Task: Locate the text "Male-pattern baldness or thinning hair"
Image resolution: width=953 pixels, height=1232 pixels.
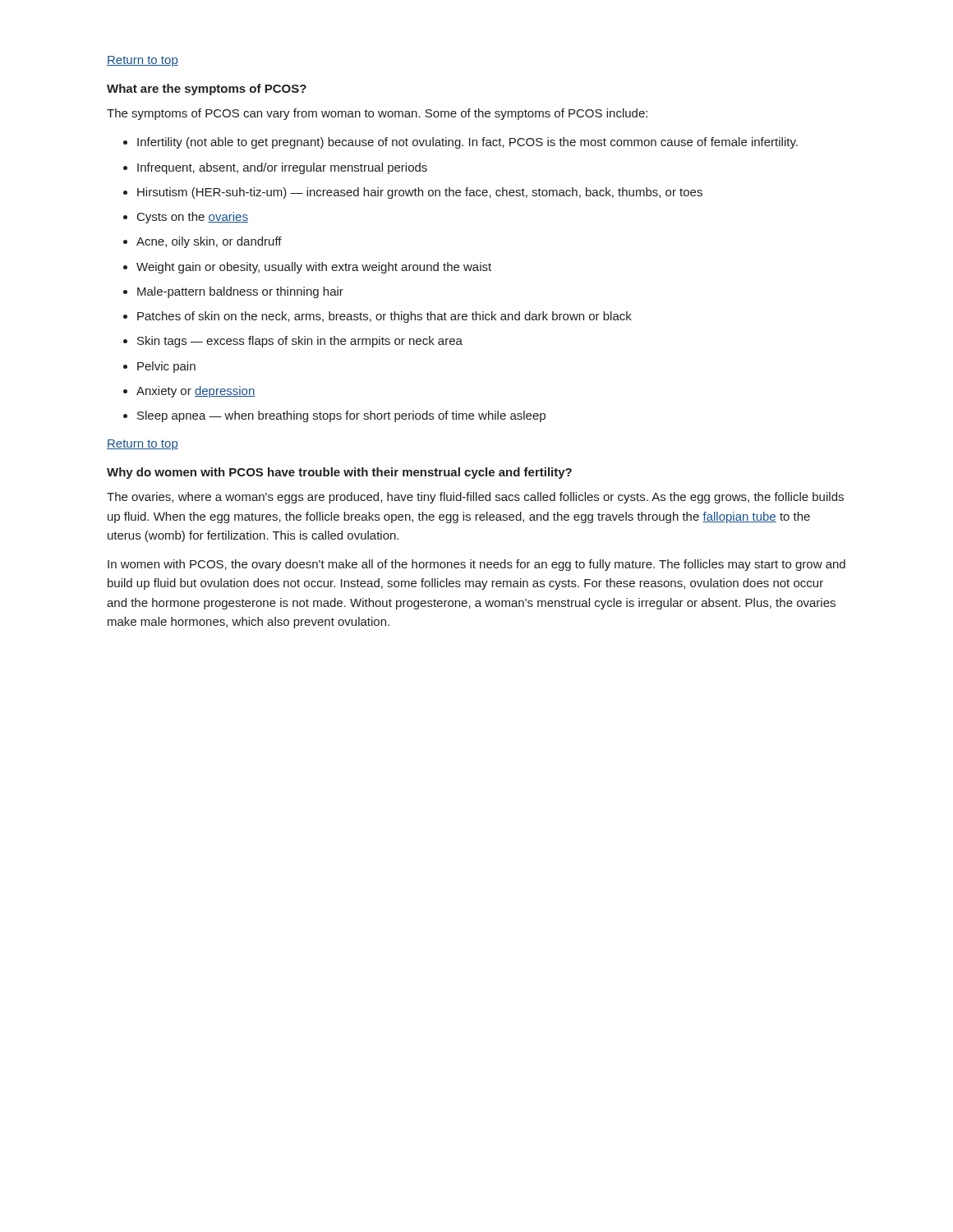Action: pos(240,291)
